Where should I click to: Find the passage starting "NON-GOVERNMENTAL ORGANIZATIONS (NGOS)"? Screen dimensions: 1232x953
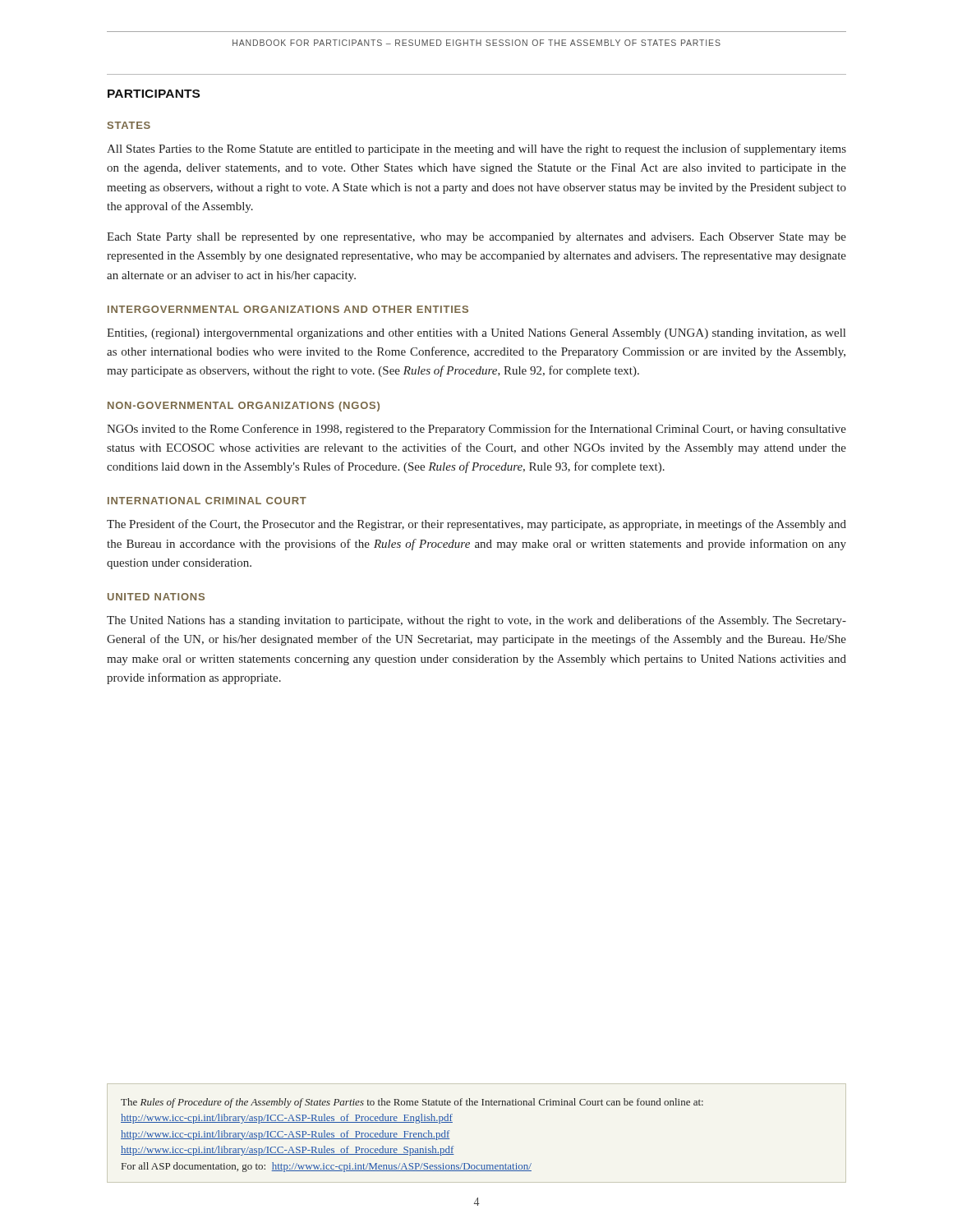[x=244, y=405]
